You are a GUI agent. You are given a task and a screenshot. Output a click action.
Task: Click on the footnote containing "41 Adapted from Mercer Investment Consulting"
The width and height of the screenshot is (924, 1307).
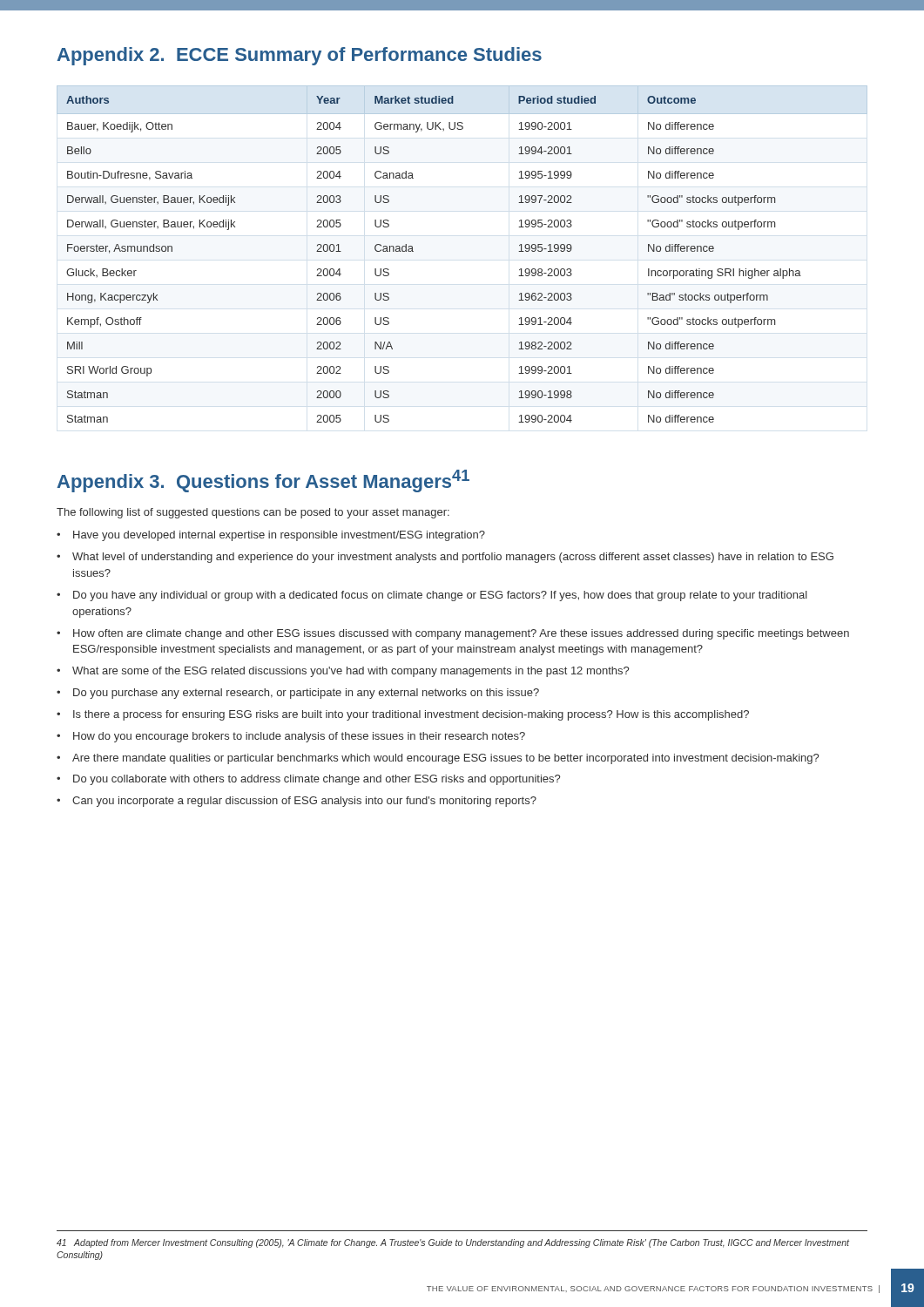tap(453, 1249)
